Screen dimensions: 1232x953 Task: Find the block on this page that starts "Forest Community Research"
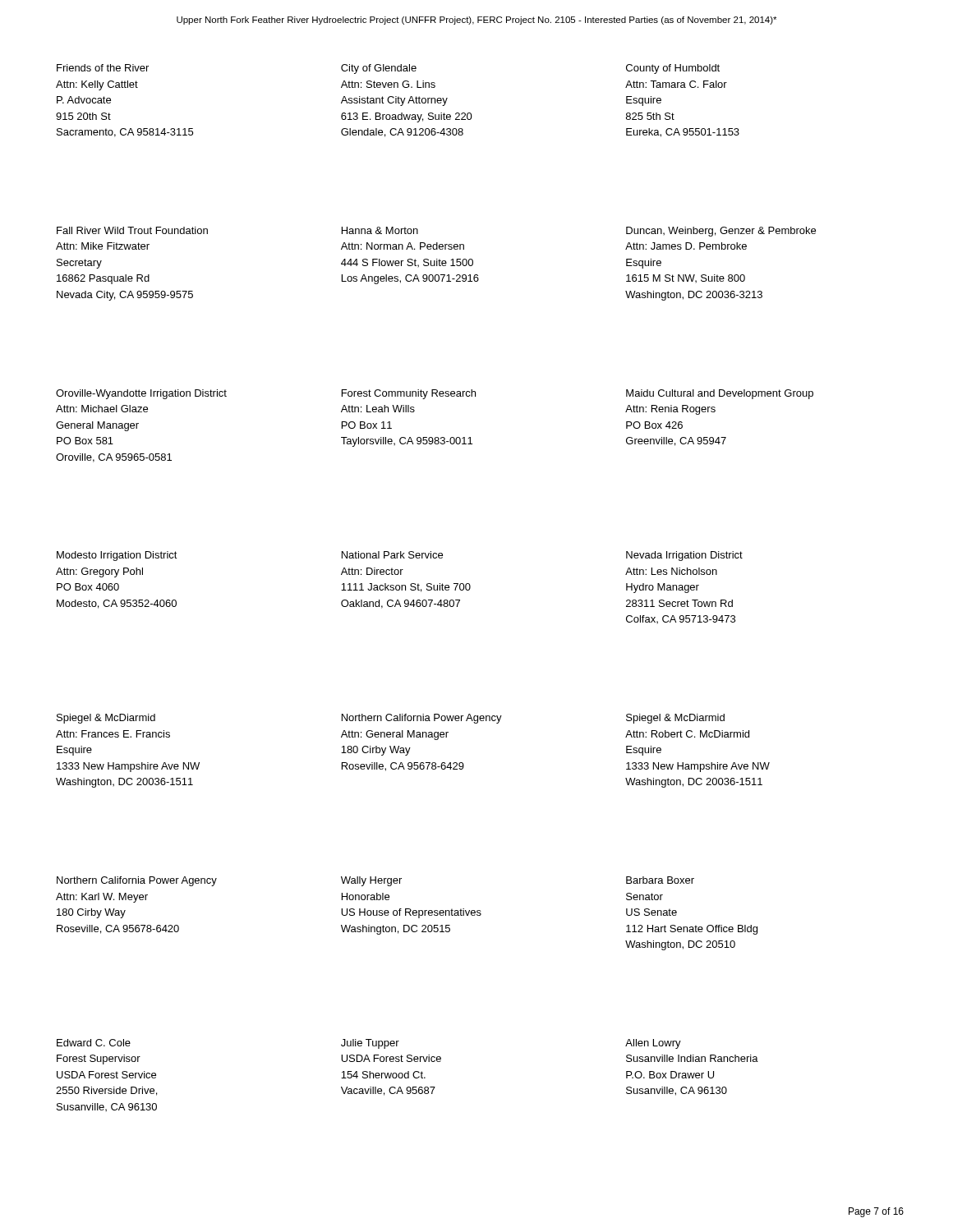(x=409, y=417)
